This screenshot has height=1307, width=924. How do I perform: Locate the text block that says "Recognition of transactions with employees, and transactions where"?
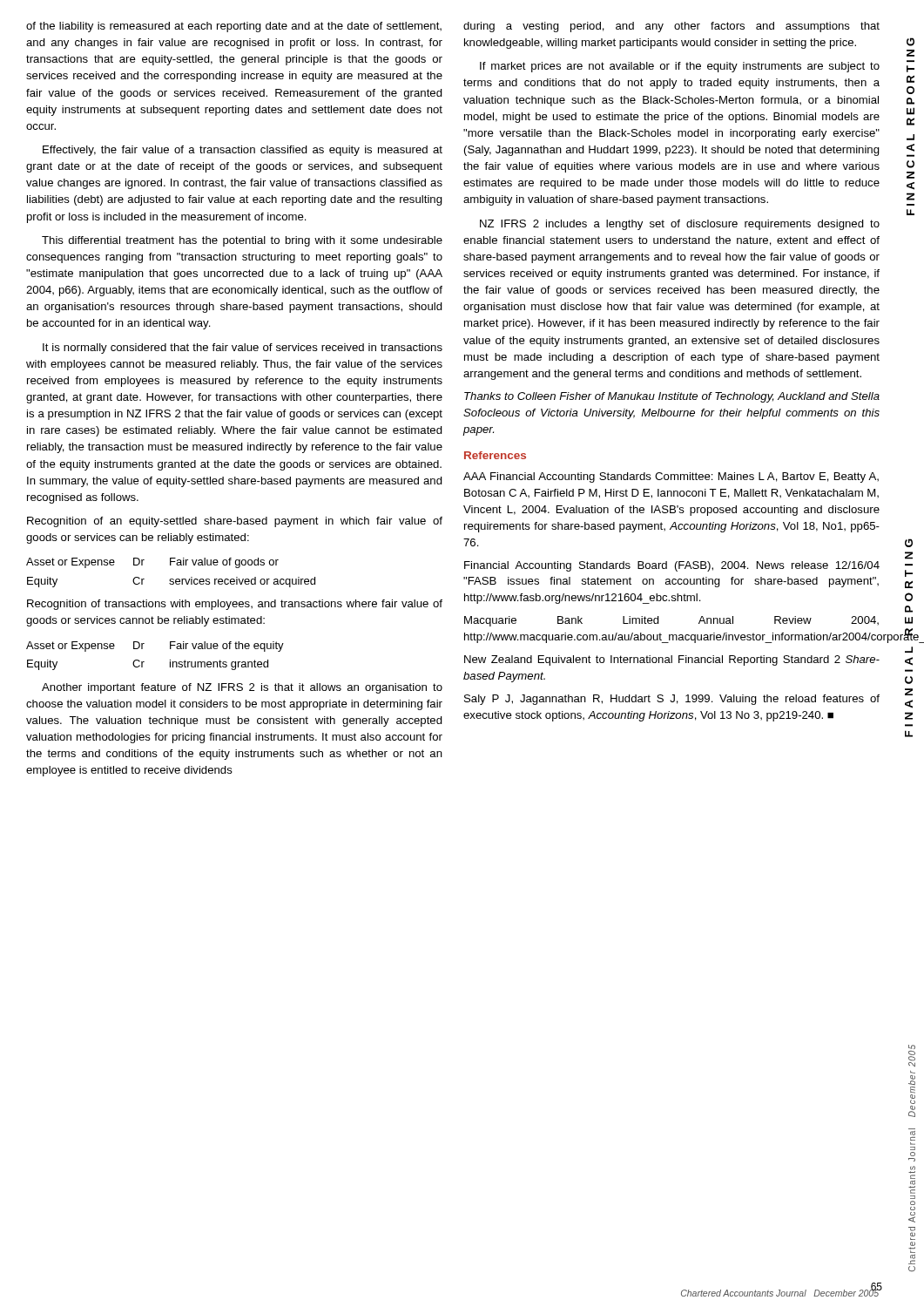click(234, 612)
